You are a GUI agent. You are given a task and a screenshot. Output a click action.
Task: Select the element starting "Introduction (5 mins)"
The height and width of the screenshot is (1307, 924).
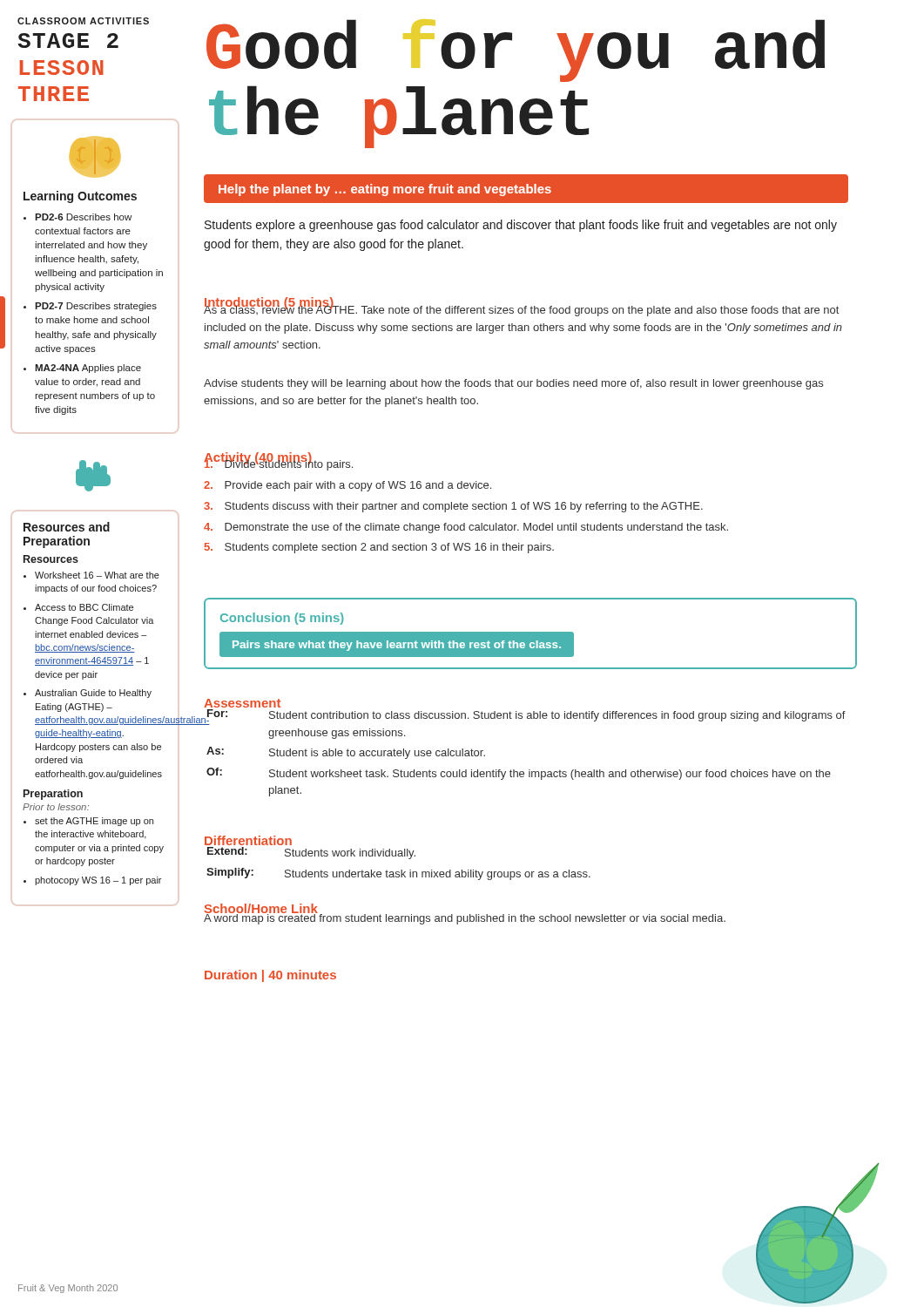[269, 302]
